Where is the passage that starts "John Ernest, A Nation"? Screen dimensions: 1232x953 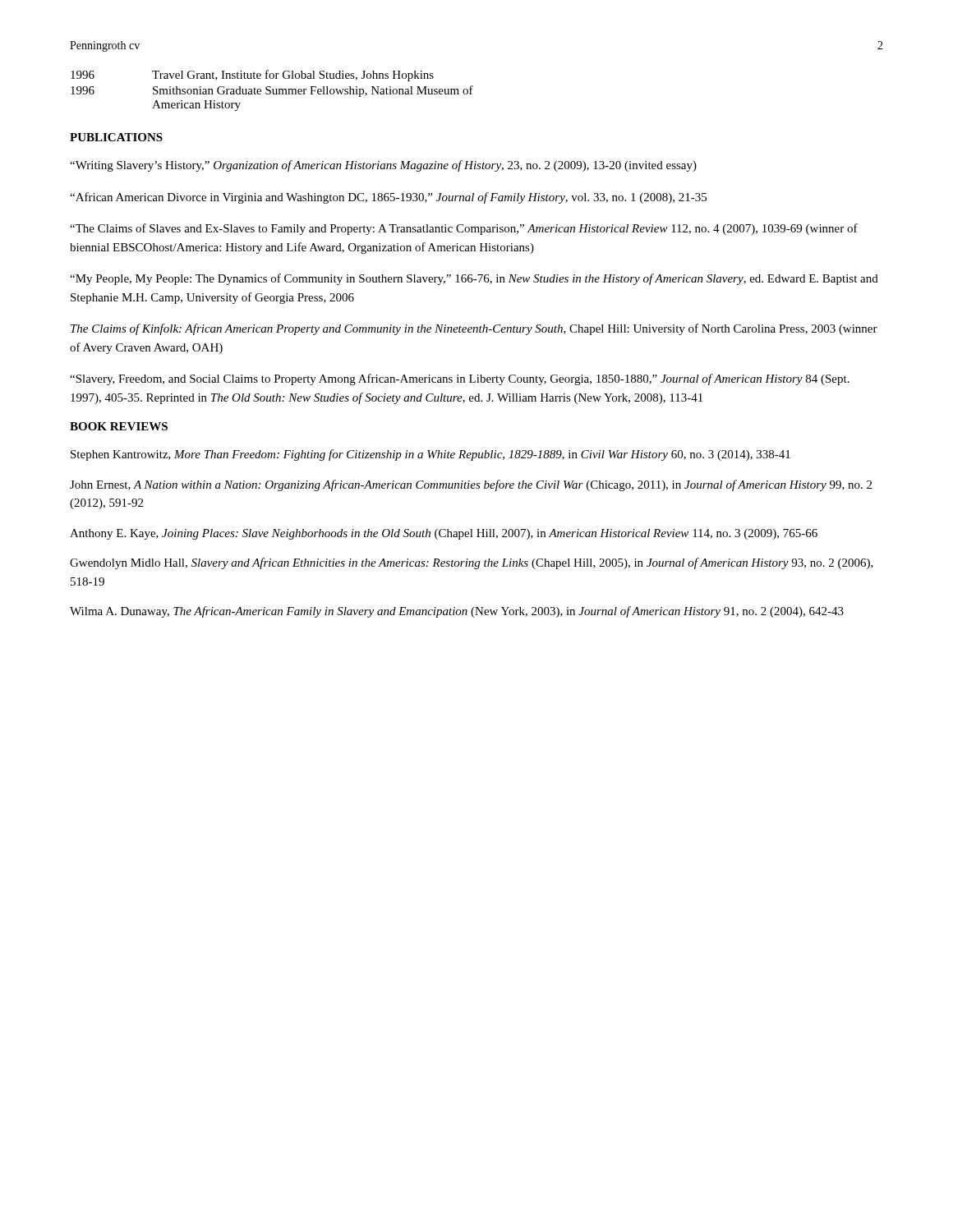(471, 493)
